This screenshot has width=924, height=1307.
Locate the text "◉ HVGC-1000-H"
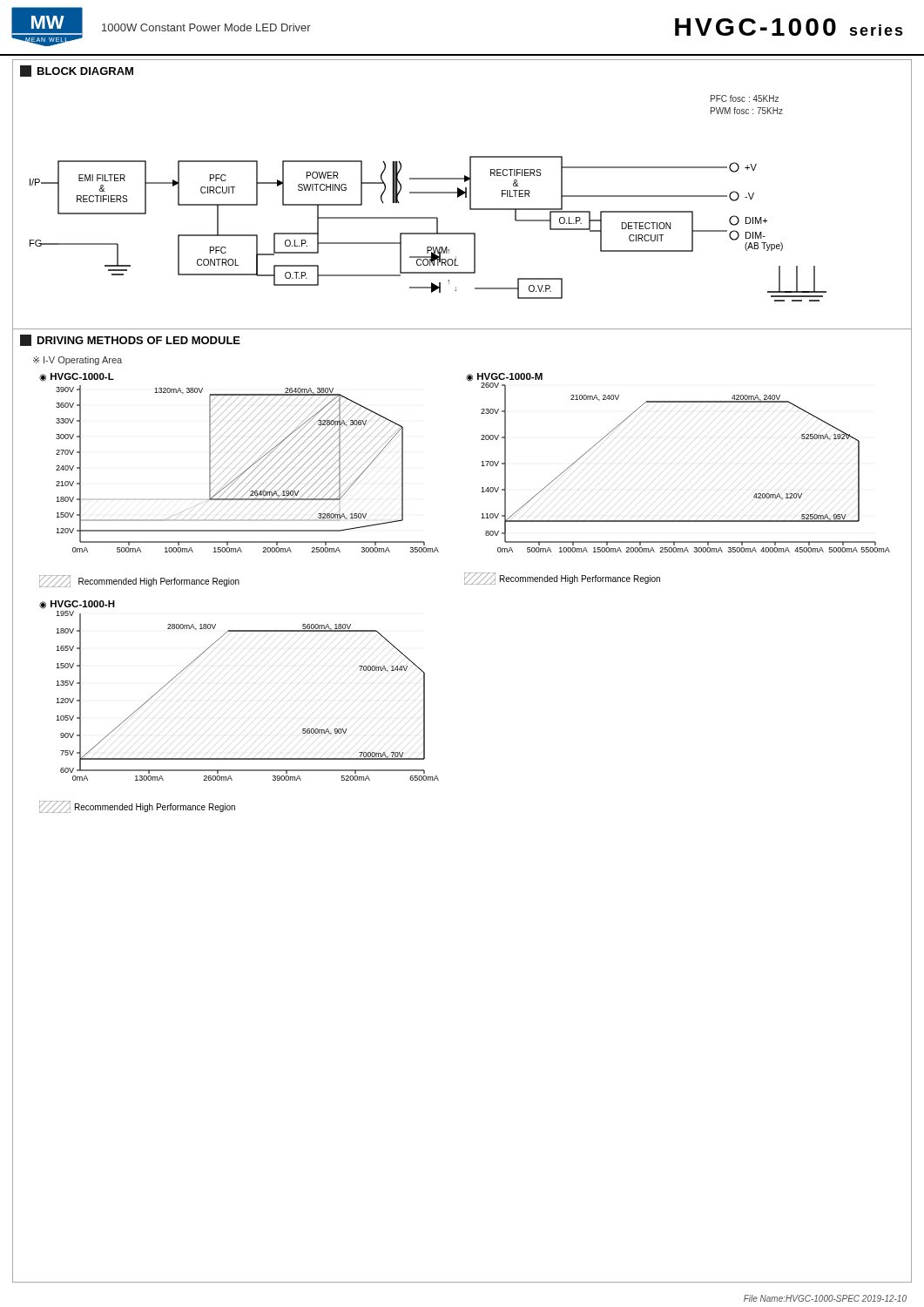[77, 604]
